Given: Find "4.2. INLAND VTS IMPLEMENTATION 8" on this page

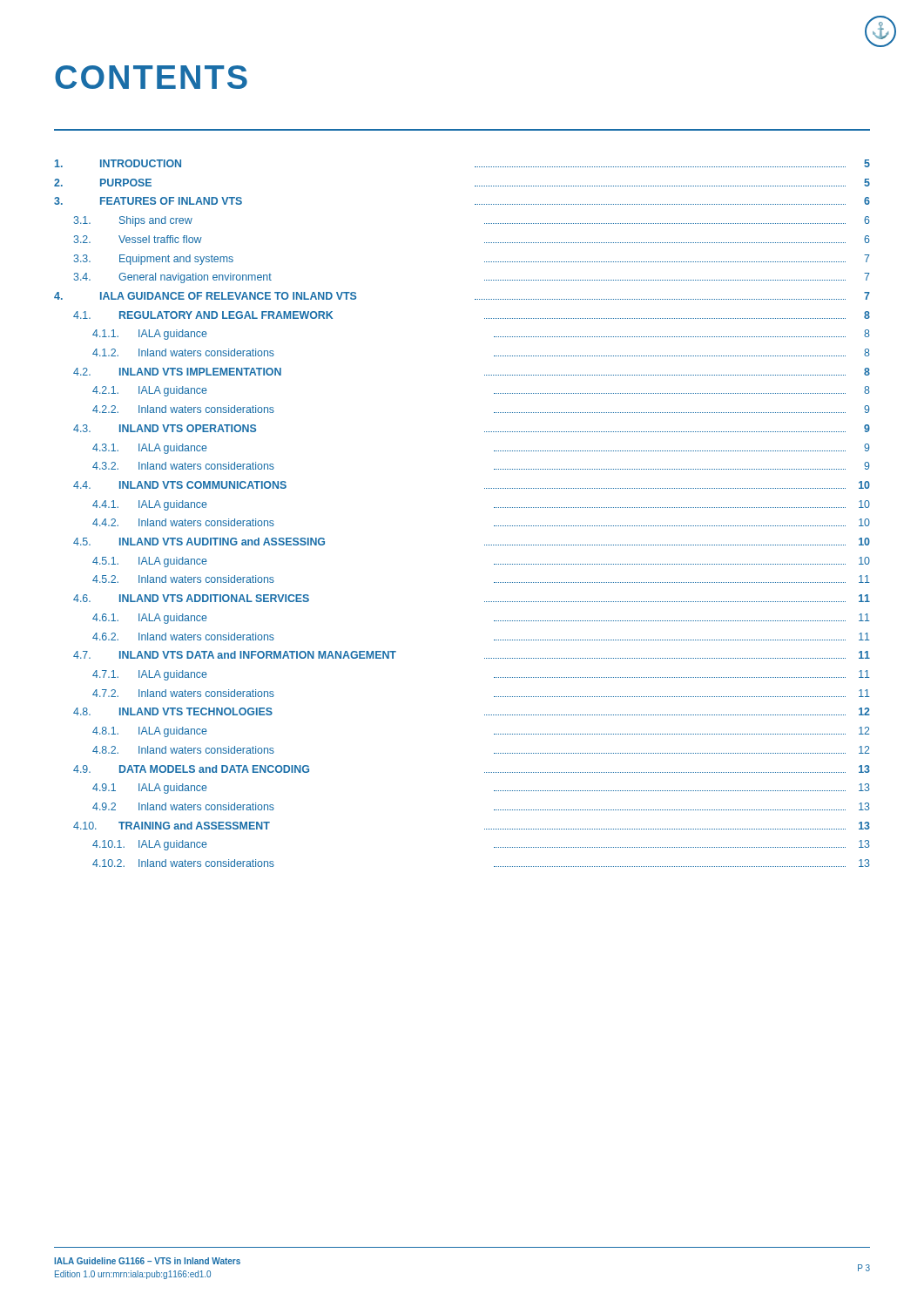Looking at the screenshot, I should point(86,372).
